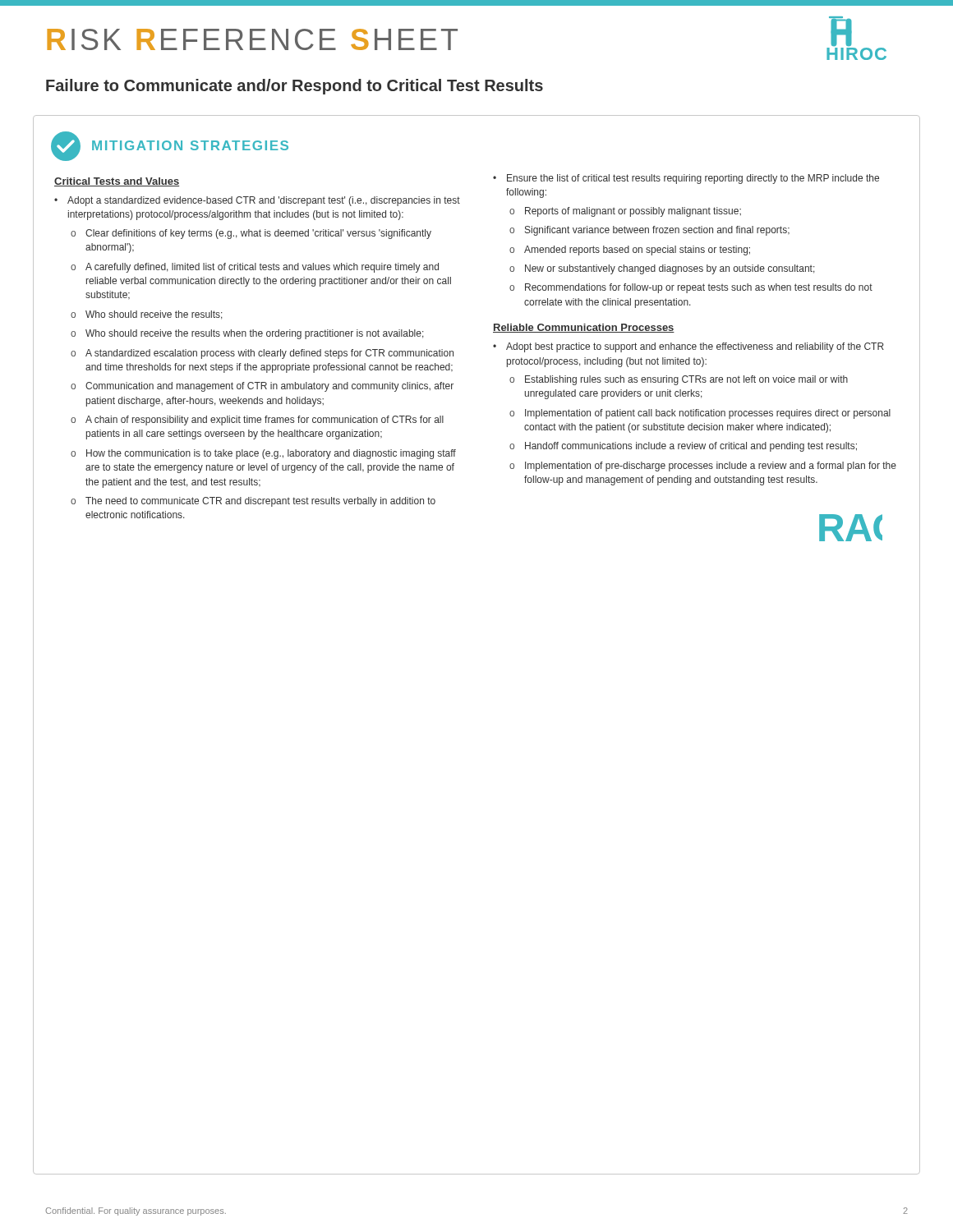The height and width of the screenshot is (1232, 953).
Task: Find the list item containing "How the communication"
Action: tap(271, 468)
